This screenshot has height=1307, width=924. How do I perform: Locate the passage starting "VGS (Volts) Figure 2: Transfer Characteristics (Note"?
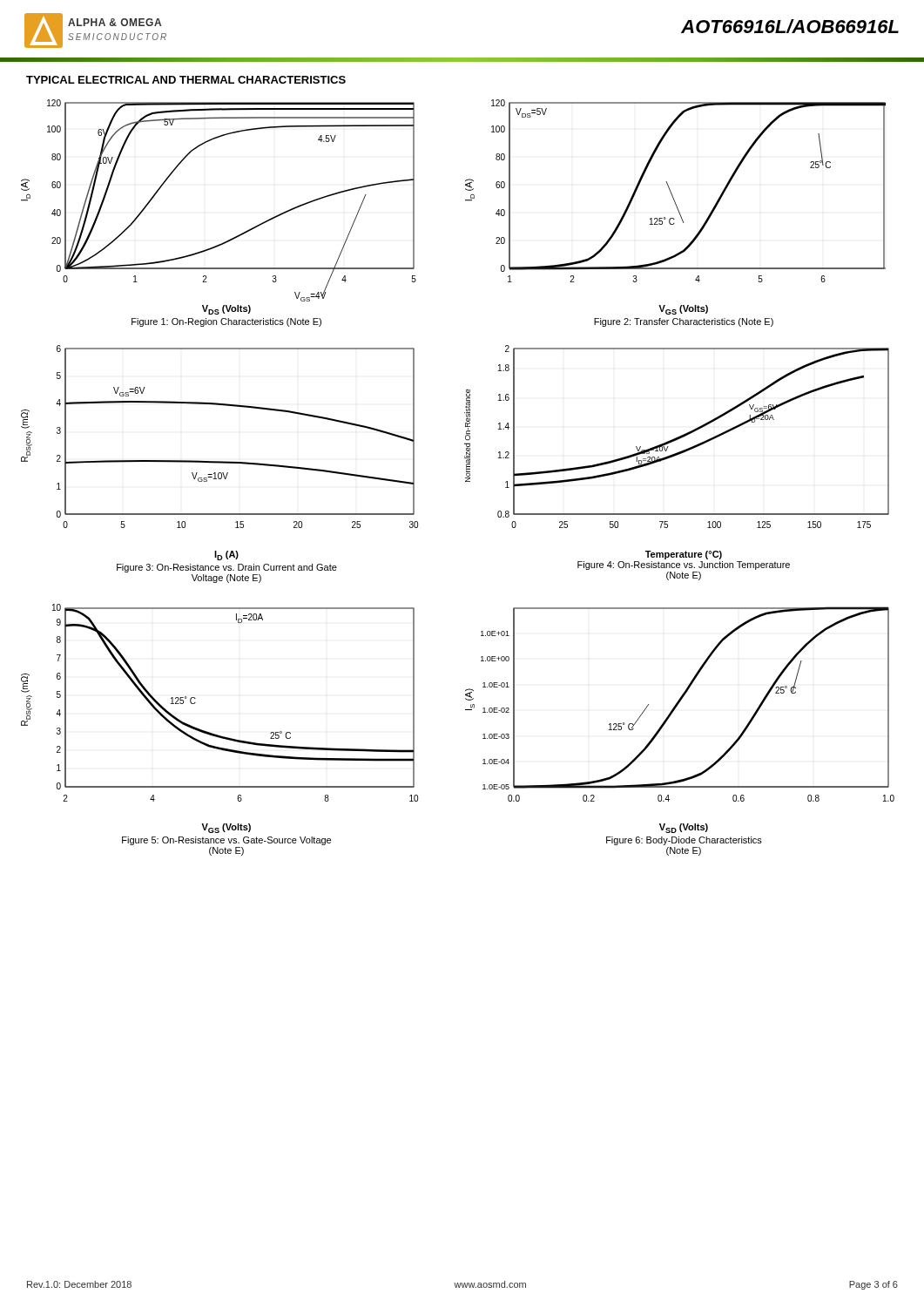(684, 315)
